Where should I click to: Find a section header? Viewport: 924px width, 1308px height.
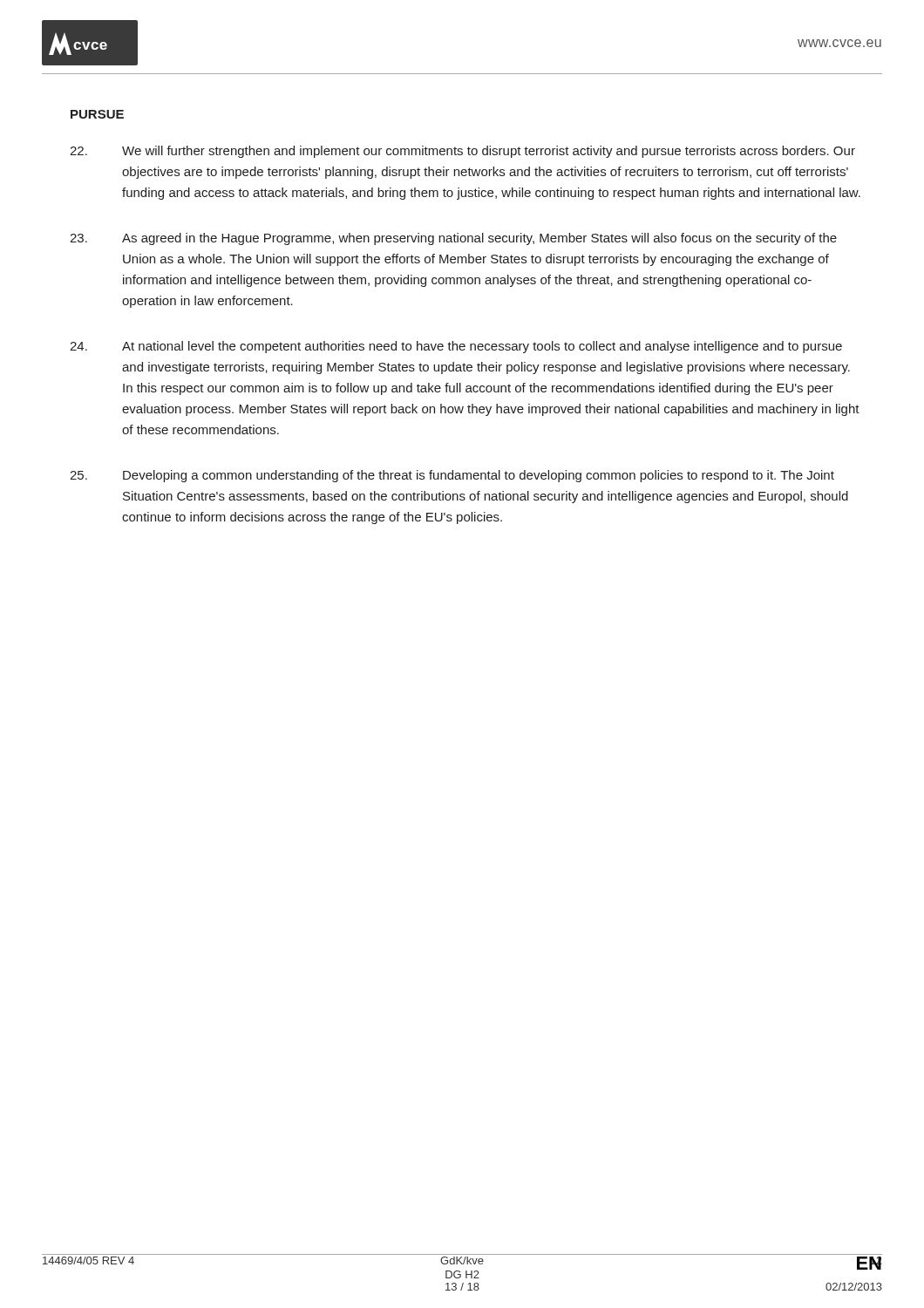[x=97, y=114]
